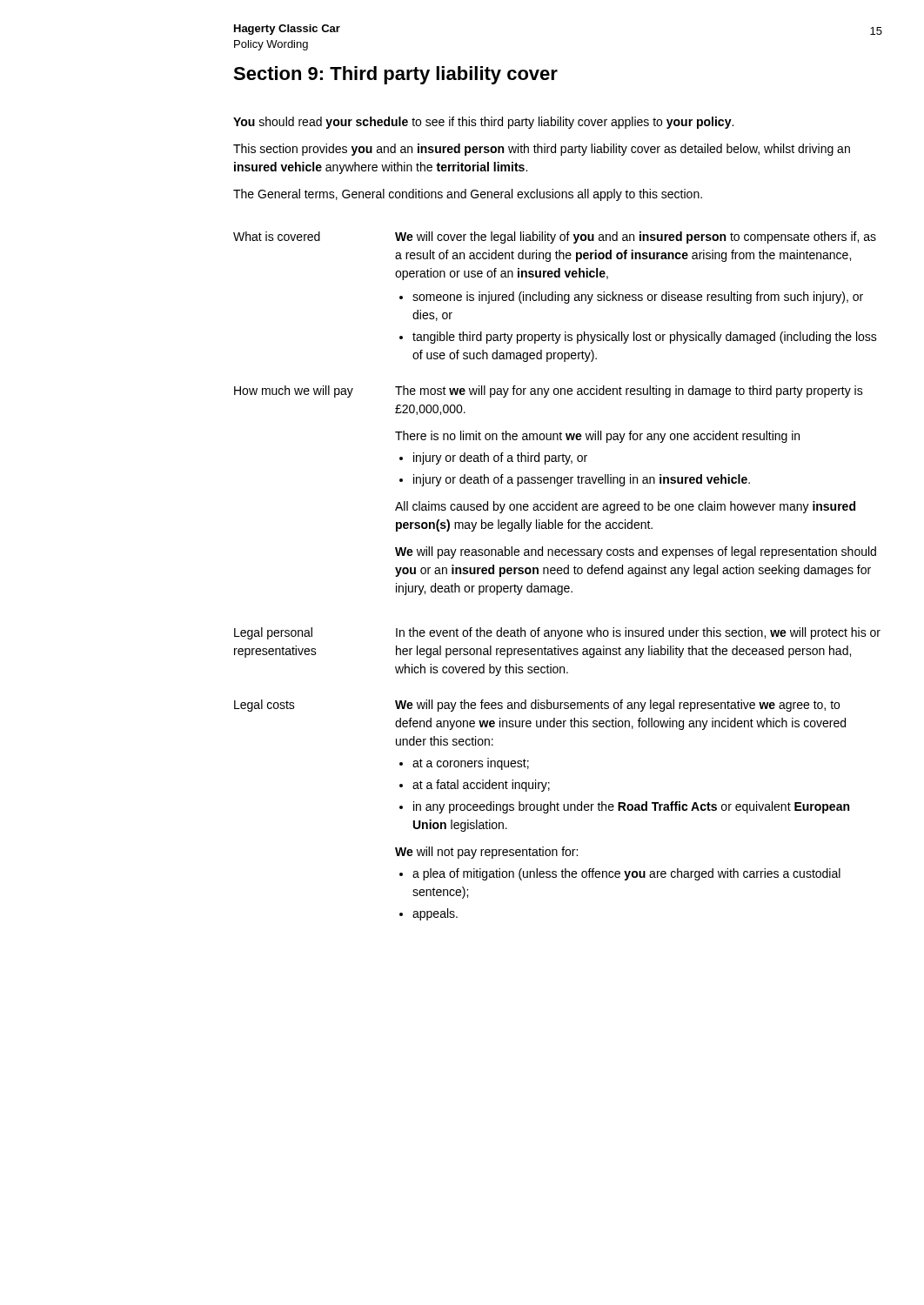Click on the text starting "Legal costs"

point(264,705)
